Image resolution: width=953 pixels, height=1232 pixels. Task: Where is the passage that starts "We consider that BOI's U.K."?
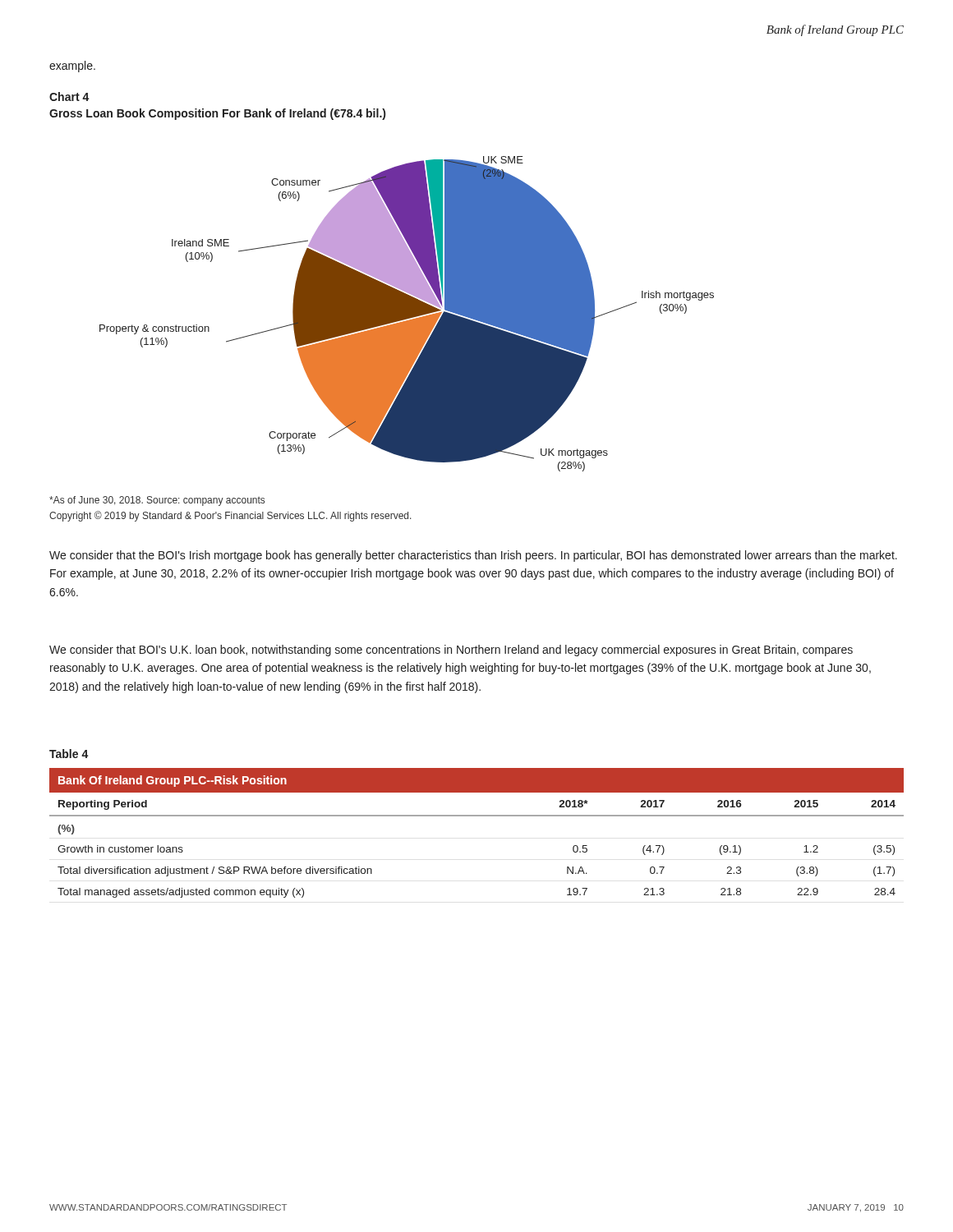point(460,668)
